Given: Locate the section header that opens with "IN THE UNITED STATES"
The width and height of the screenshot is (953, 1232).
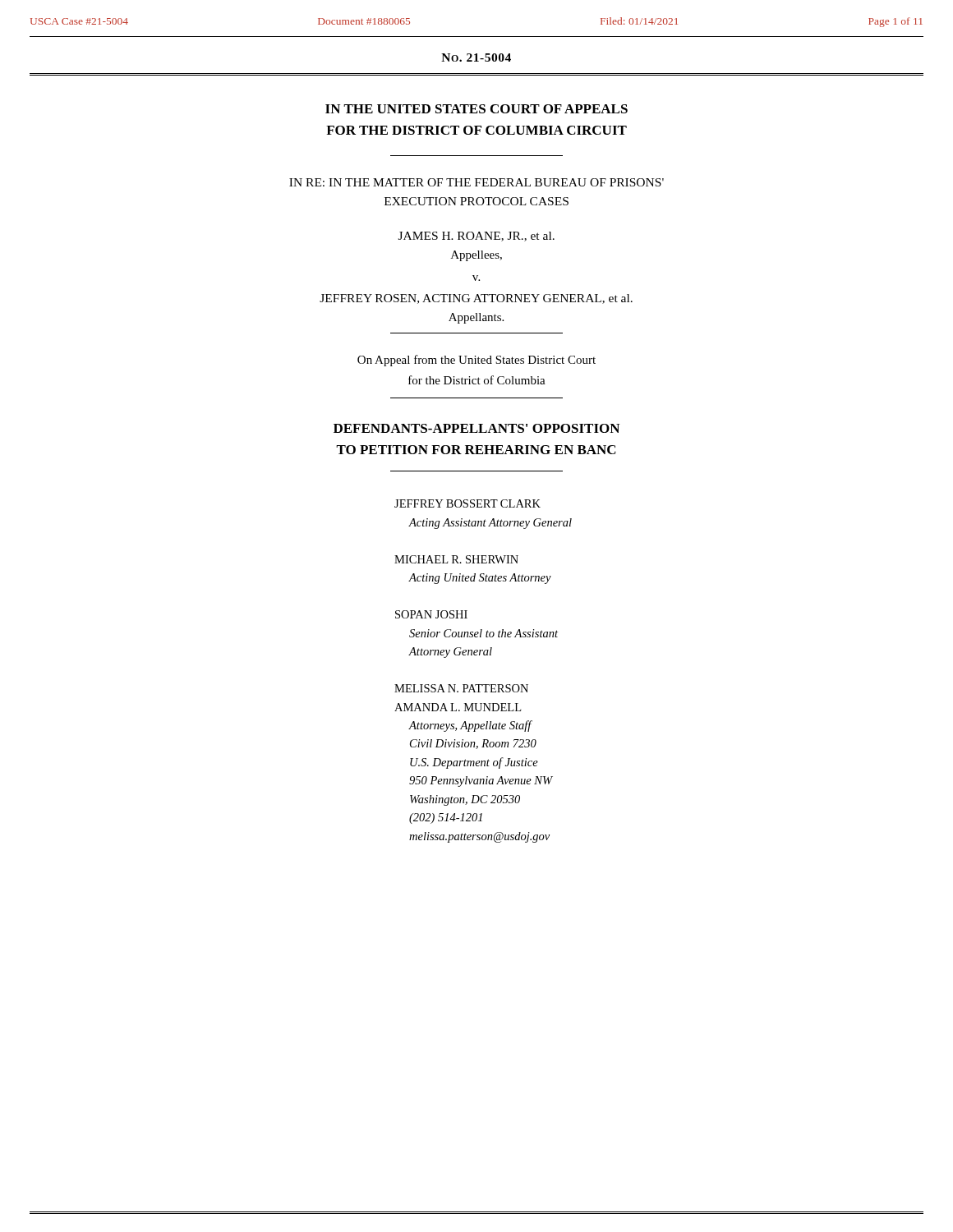Looking at the screenshot, I should [x=476, y=120].
